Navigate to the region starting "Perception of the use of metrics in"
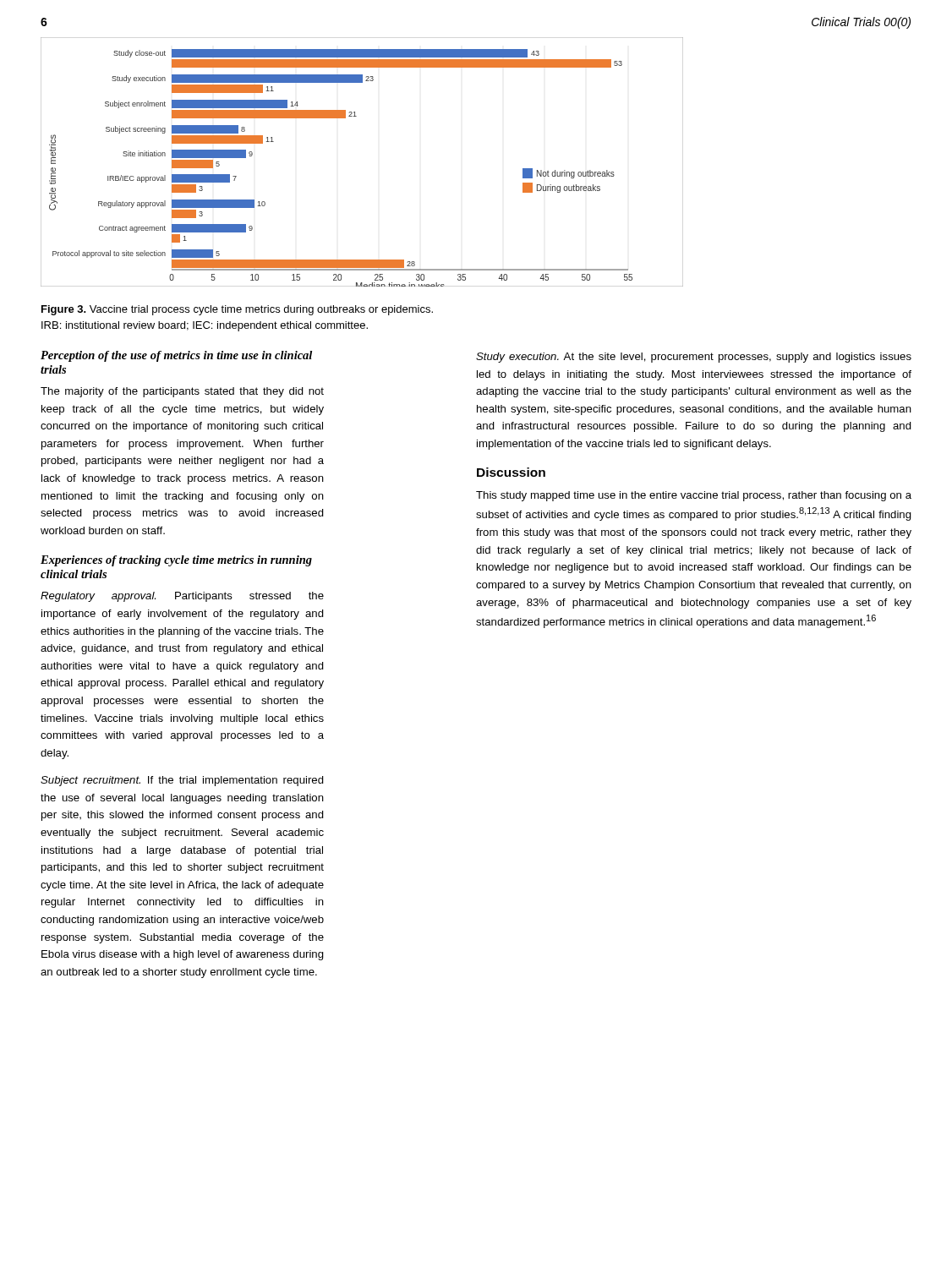 click(176, 362)
